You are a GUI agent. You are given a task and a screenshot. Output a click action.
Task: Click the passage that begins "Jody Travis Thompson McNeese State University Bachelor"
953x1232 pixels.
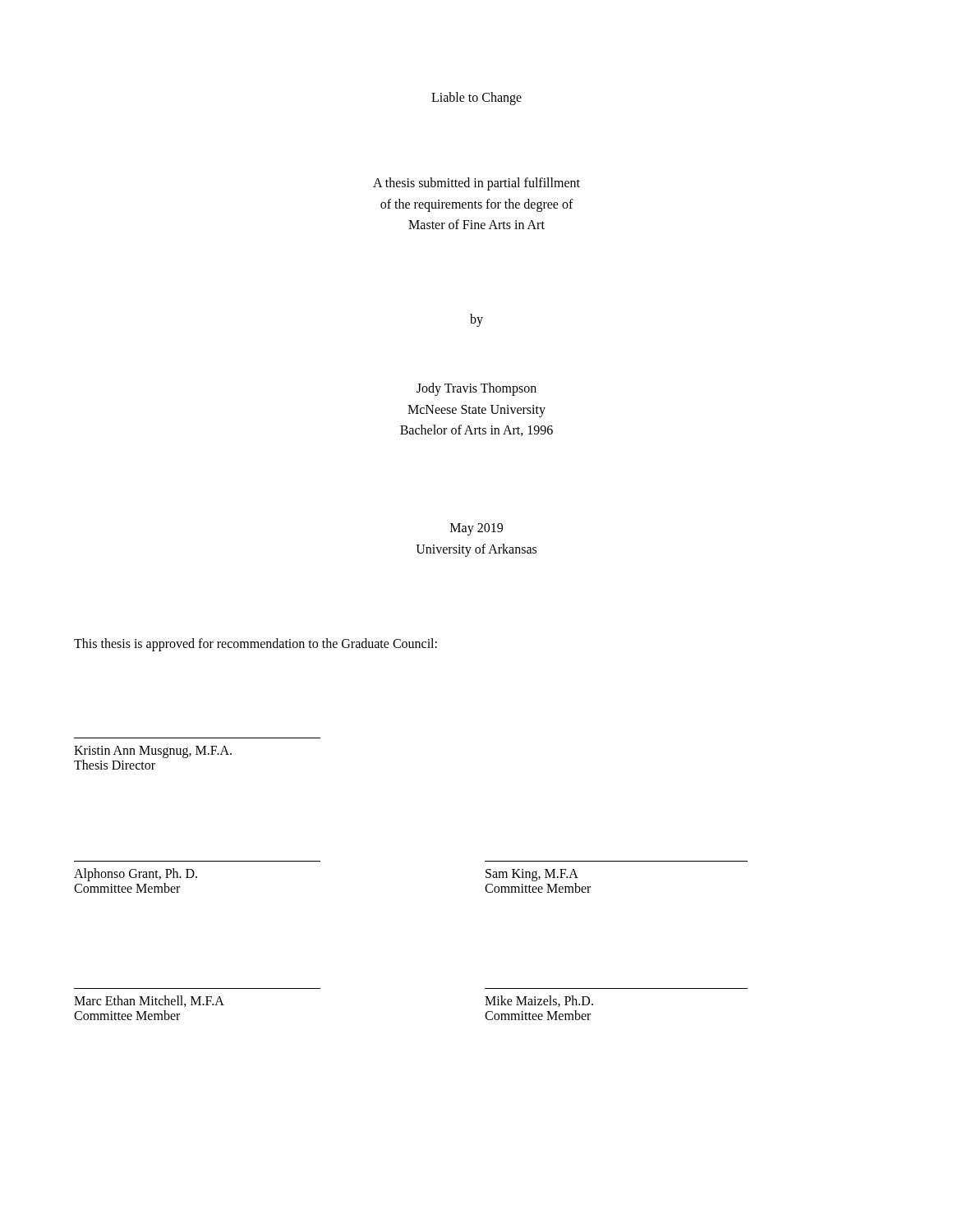click(476, 409)
